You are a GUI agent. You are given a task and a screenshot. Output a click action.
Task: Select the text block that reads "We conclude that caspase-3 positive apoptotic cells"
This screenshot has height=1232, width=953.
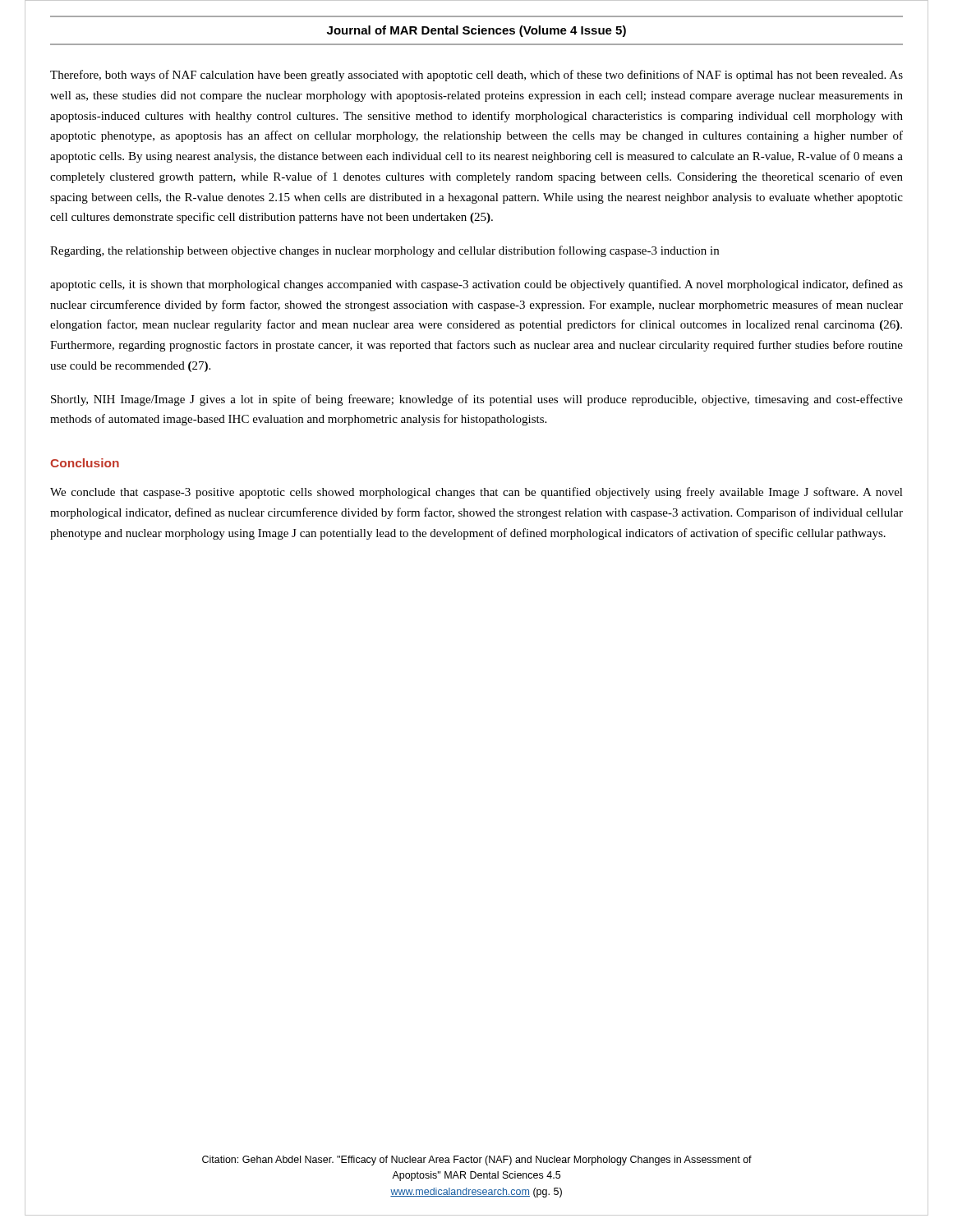point(476,512)
